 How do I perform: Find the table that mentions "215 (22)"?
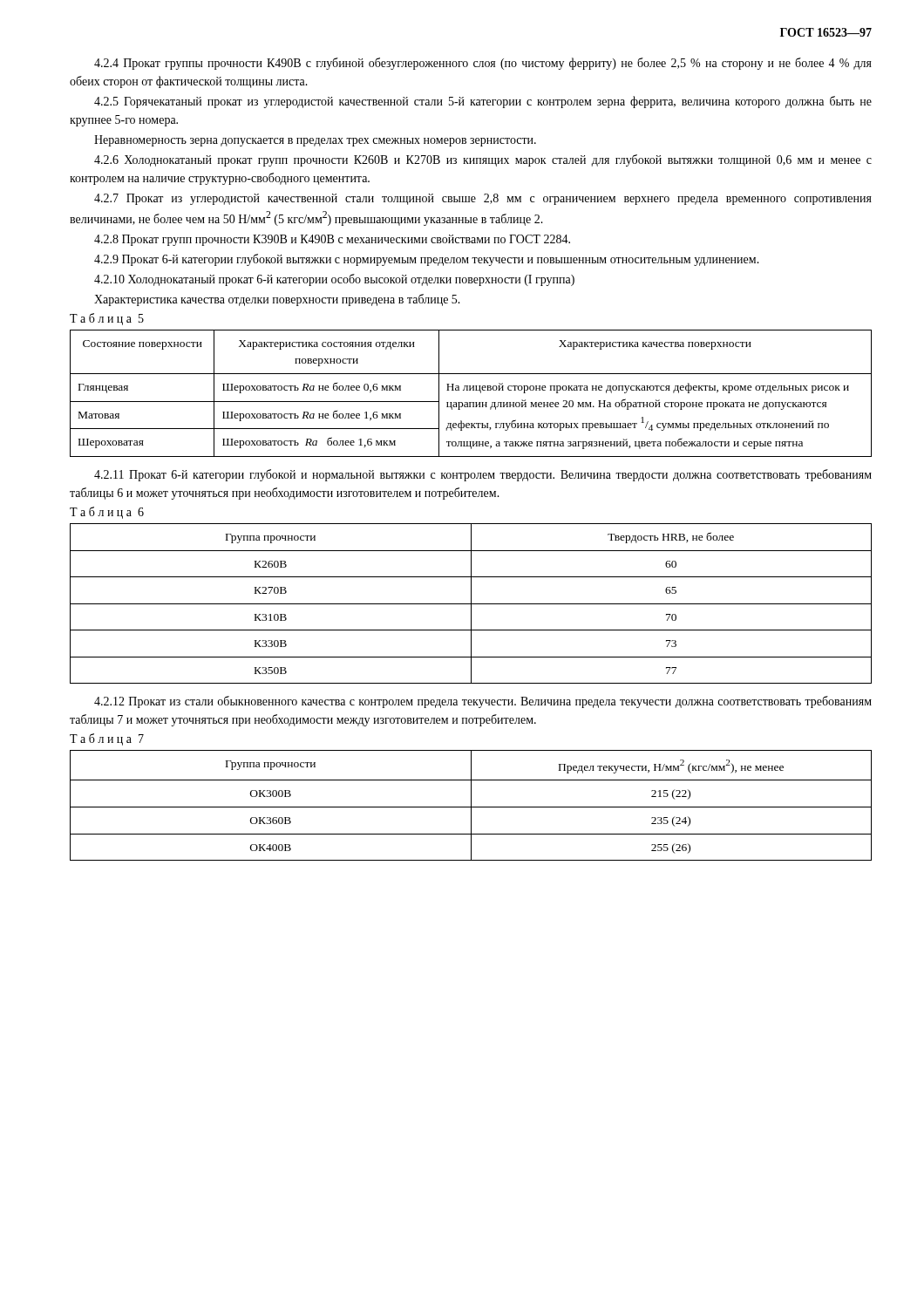[471, 806]
